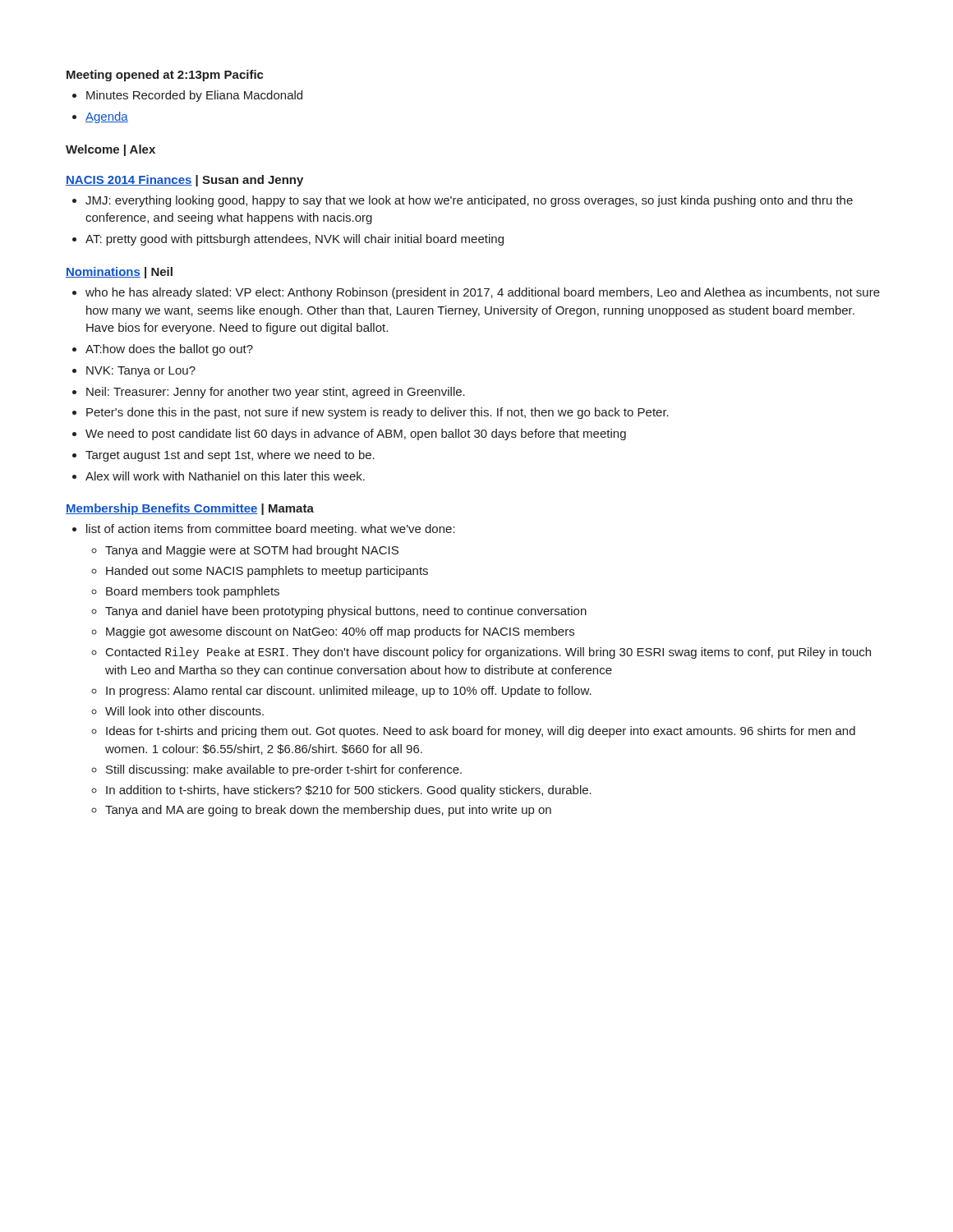953x1232 pixels.
Task: Find the passage starting "Contacted Riley Peake at ESRI. They don't"
Action: (488, 661)
